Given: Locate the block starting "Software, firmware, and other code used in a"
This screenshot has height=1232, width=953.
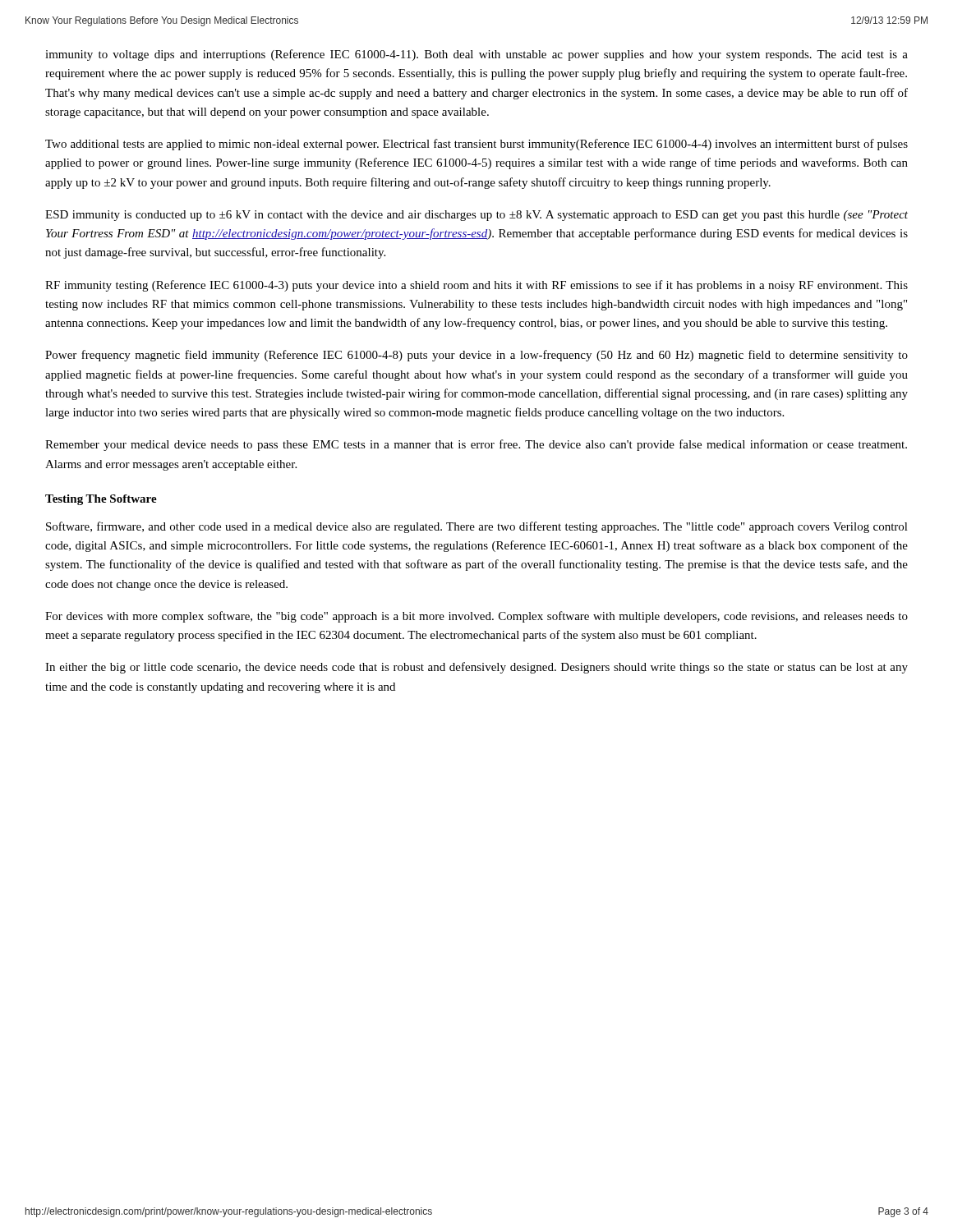Looking at the screenshot, I should click(476, 555).
